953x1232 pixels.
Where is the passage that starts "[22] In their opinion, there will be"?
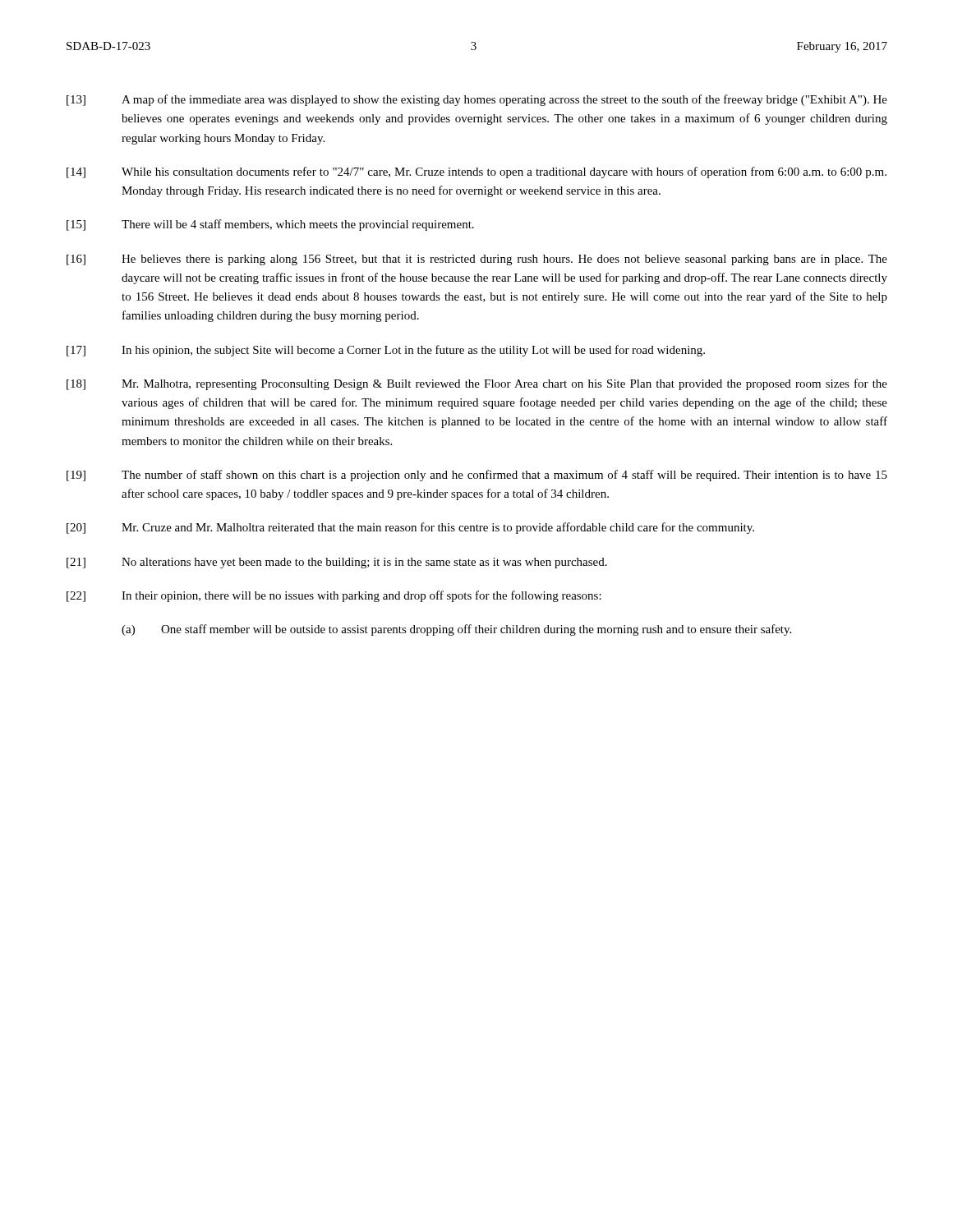tap(476, 596)
